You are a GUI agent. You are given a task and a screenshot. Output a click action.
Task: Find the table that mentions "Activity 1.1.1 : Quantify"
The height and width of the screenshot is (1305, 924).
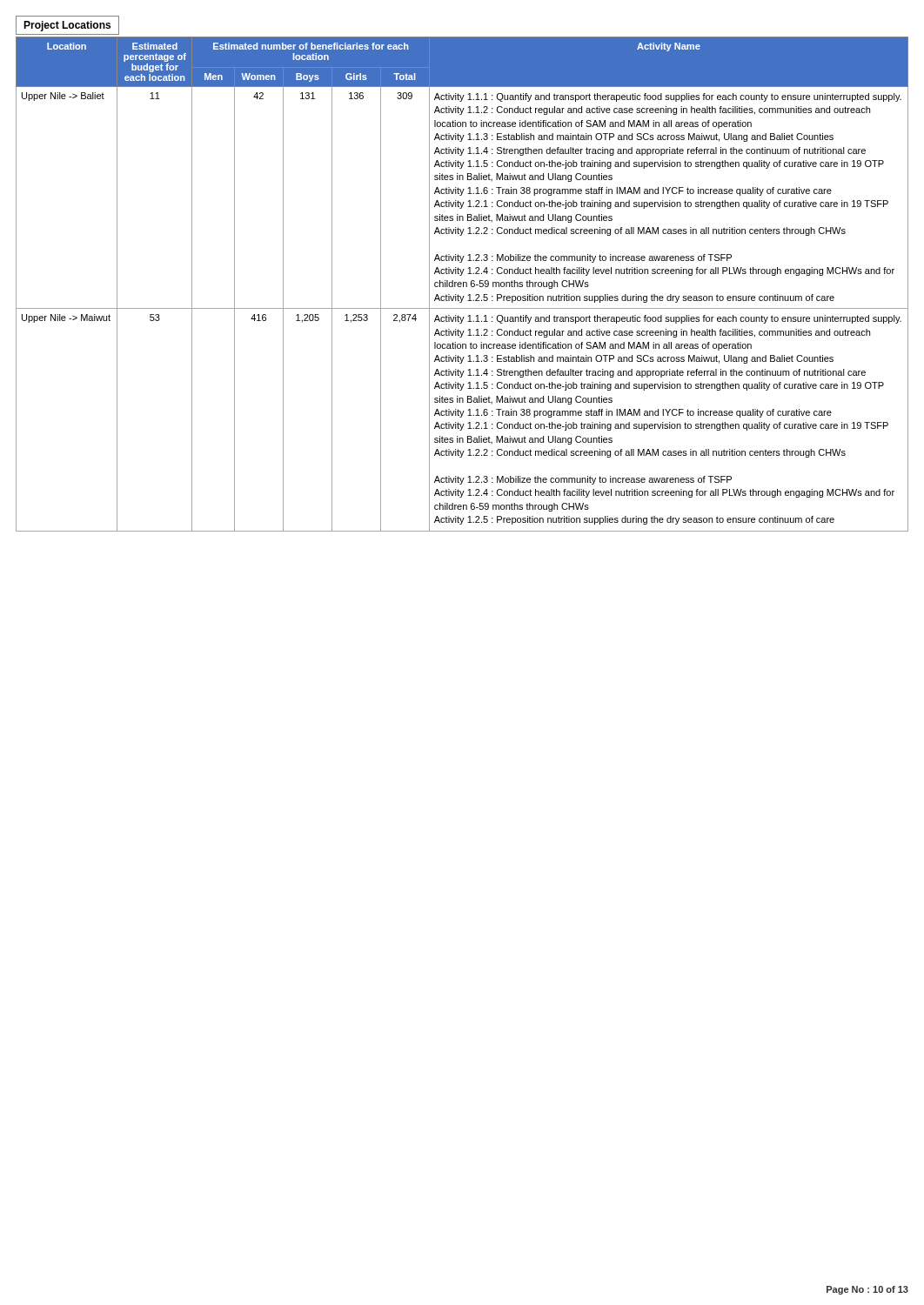462,284
